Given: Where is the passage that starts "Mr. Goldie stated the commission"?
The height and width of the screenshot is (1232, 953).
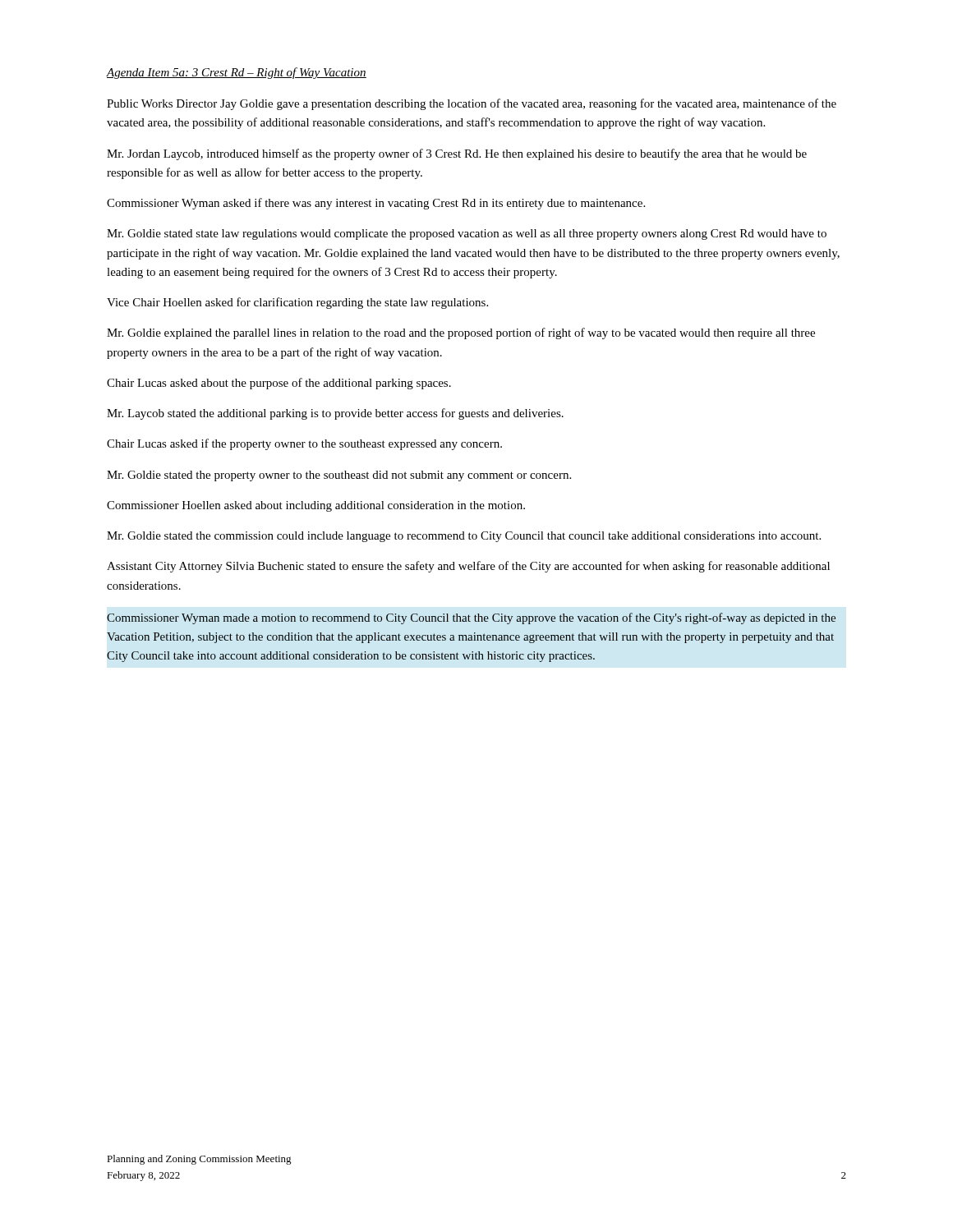Looking at the screenshot, I should pyautogui.click(x=464, y=535).
